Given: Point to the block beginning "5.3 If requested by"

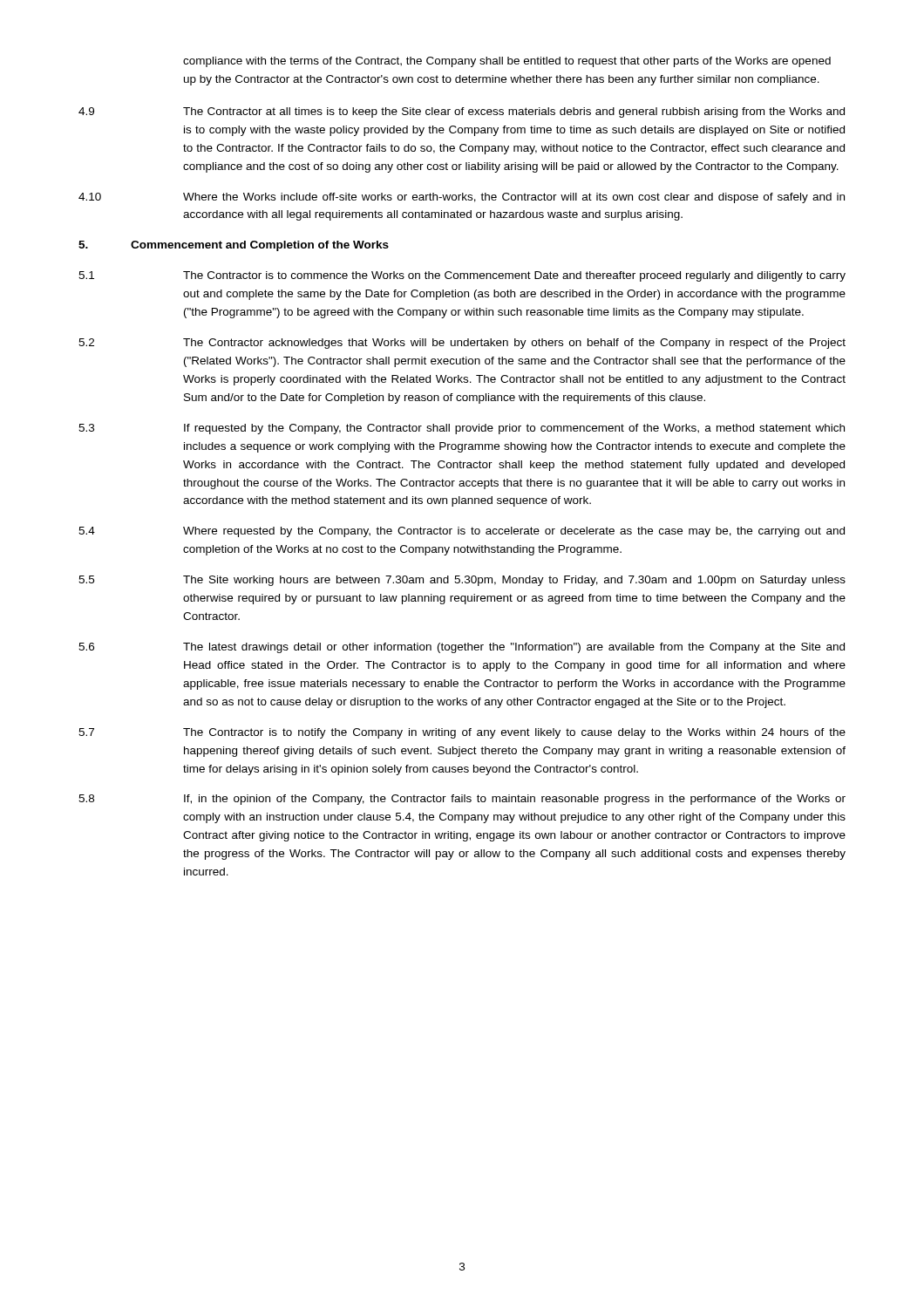Looking at the screenshot, I should click(462, 465).
